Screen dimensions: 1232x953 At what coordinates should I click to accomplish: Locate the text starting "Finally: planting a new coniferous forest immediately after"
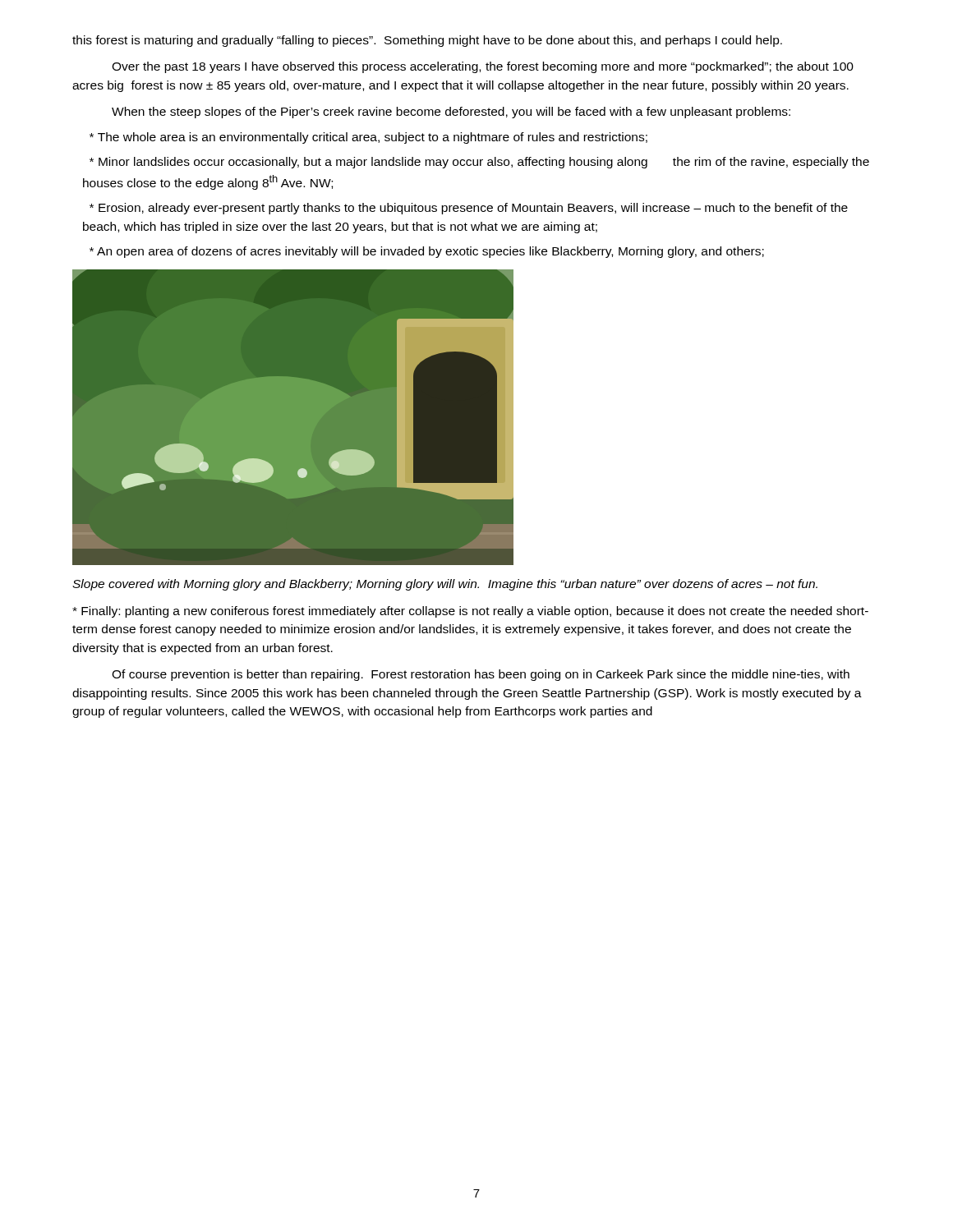pos(476,630)
